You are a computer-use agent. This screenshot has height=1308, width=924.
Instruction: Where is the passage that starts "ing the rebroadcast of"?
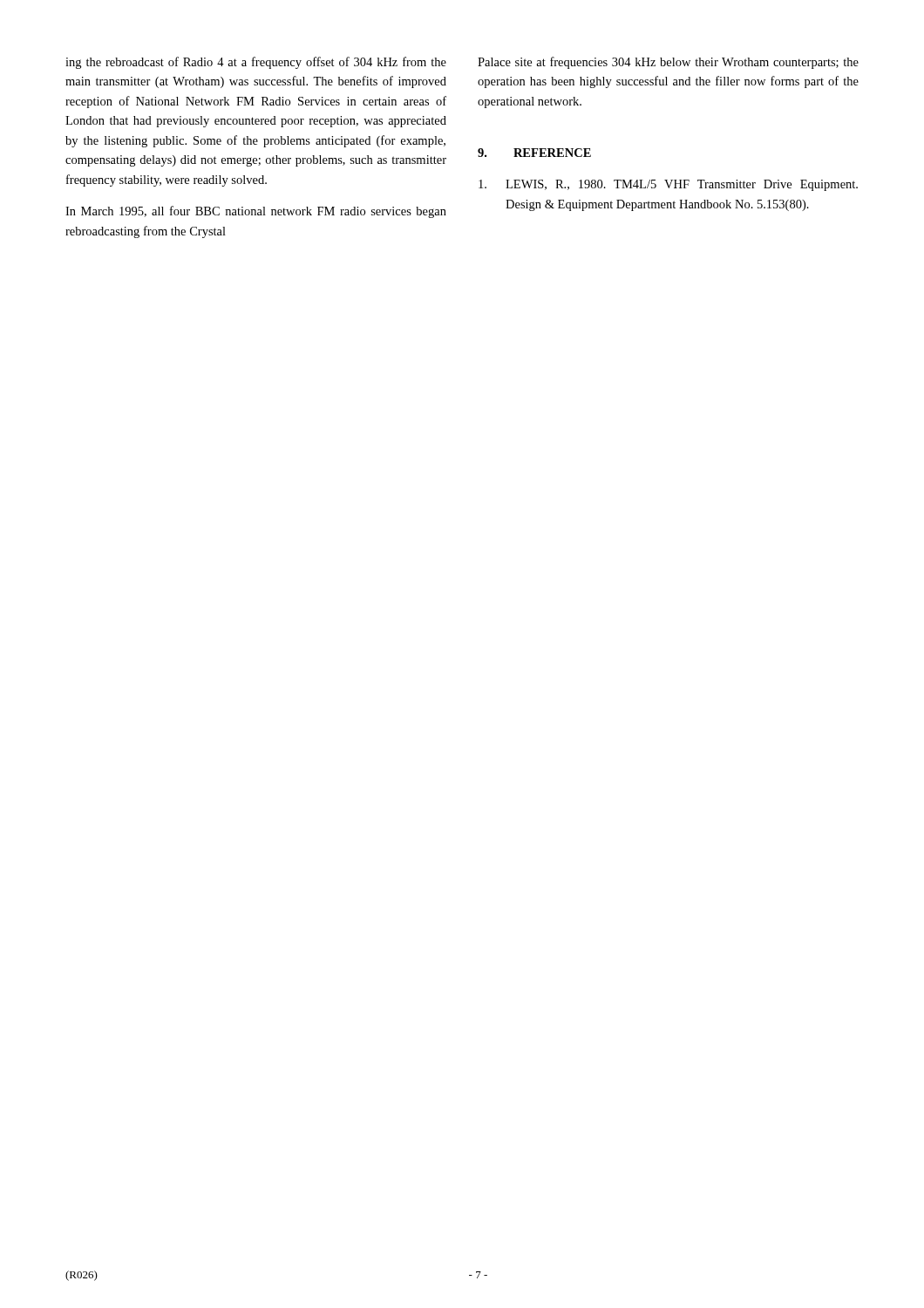click(x=256, y=147)
